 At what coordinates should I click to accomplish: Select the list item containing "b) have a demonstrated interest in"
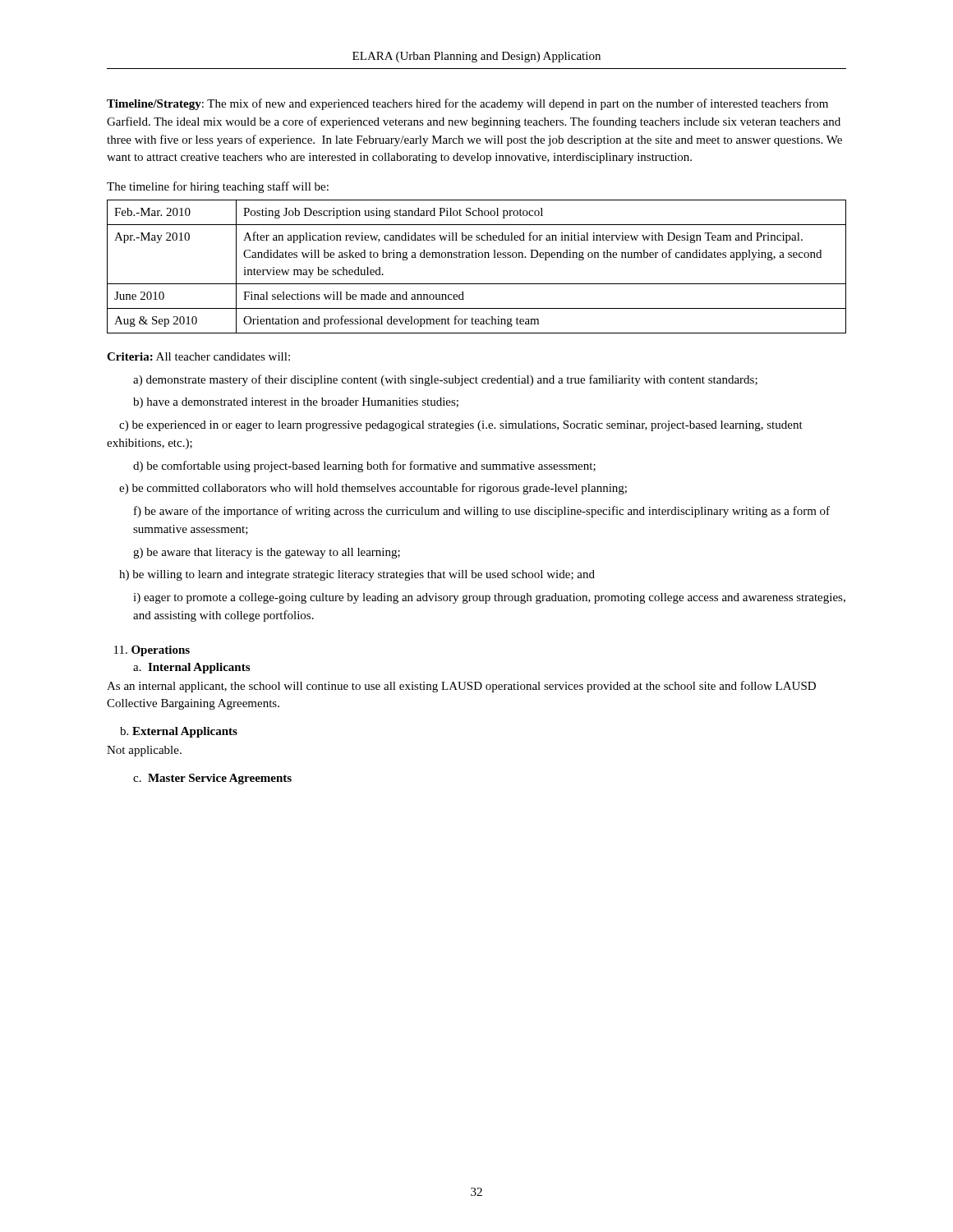point(296,402)
